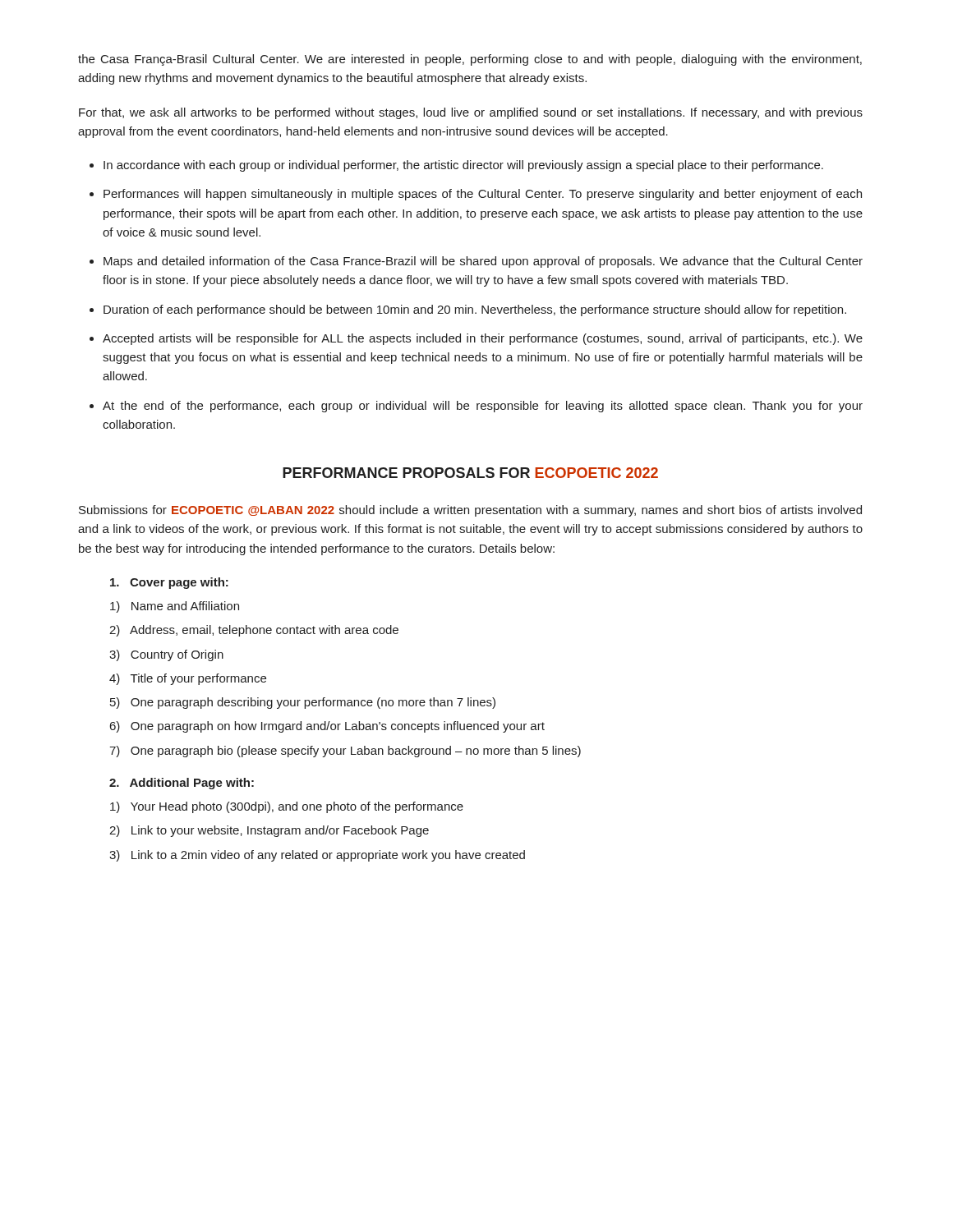The width and height of the screenshot is (953, 1232).
Task: Select the text block starting "At the end of the"
Action: pyautogui.click(x=483, y=414)
